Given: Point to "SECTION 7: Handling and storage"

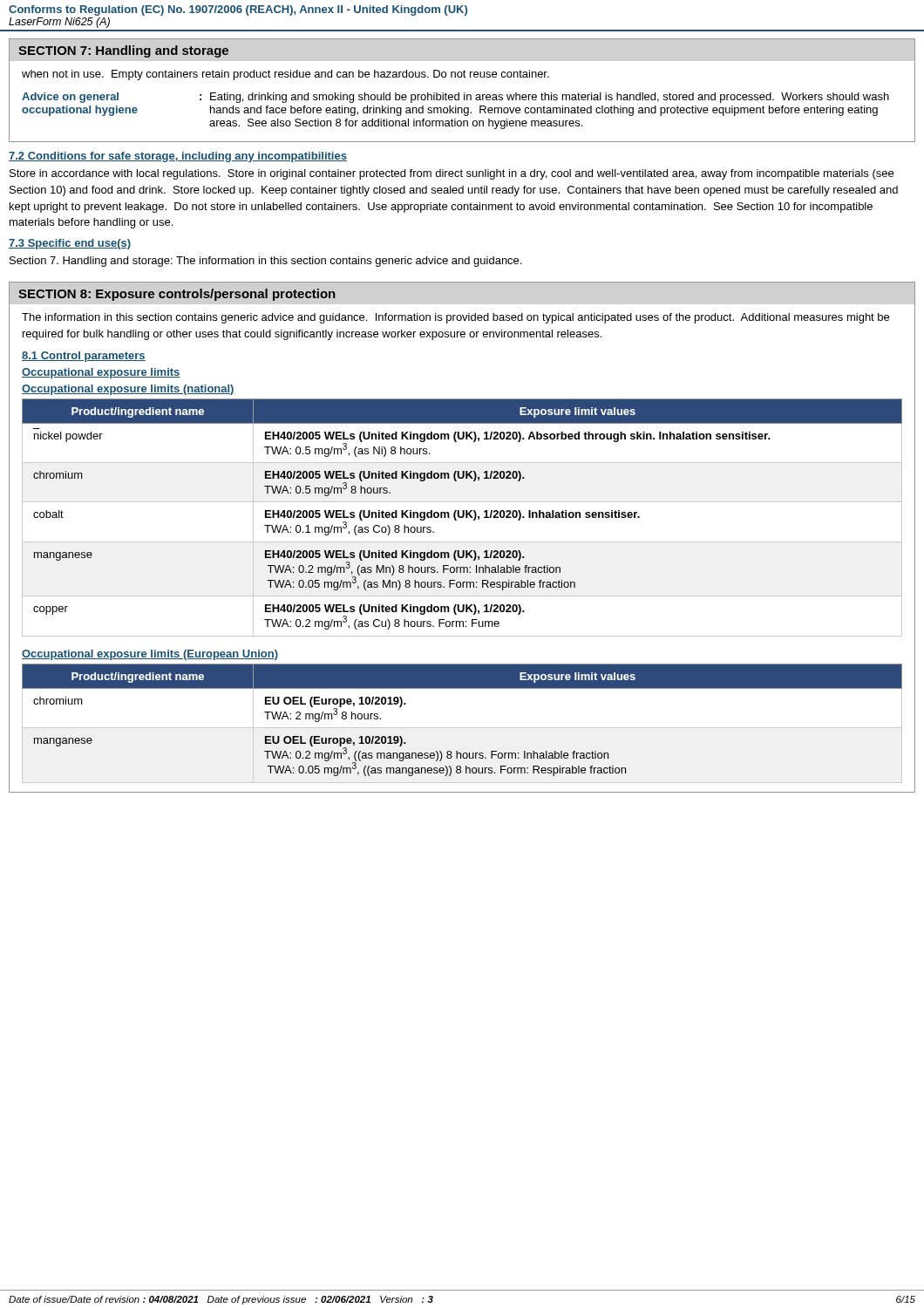Looking at the screenshot, I should coord(124,50).
